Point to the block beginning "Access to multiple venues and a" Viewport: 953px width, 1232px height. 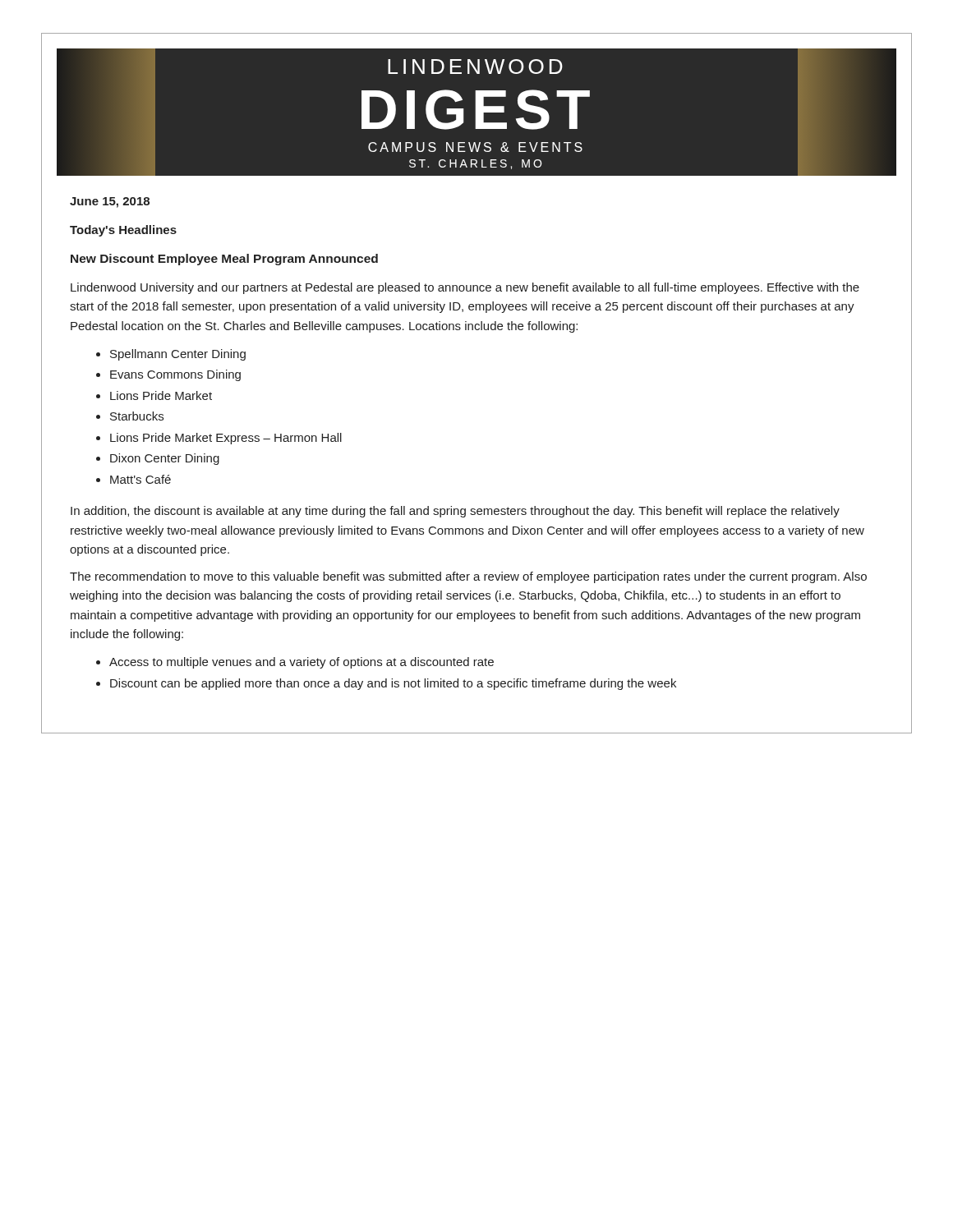click(302, 662)
